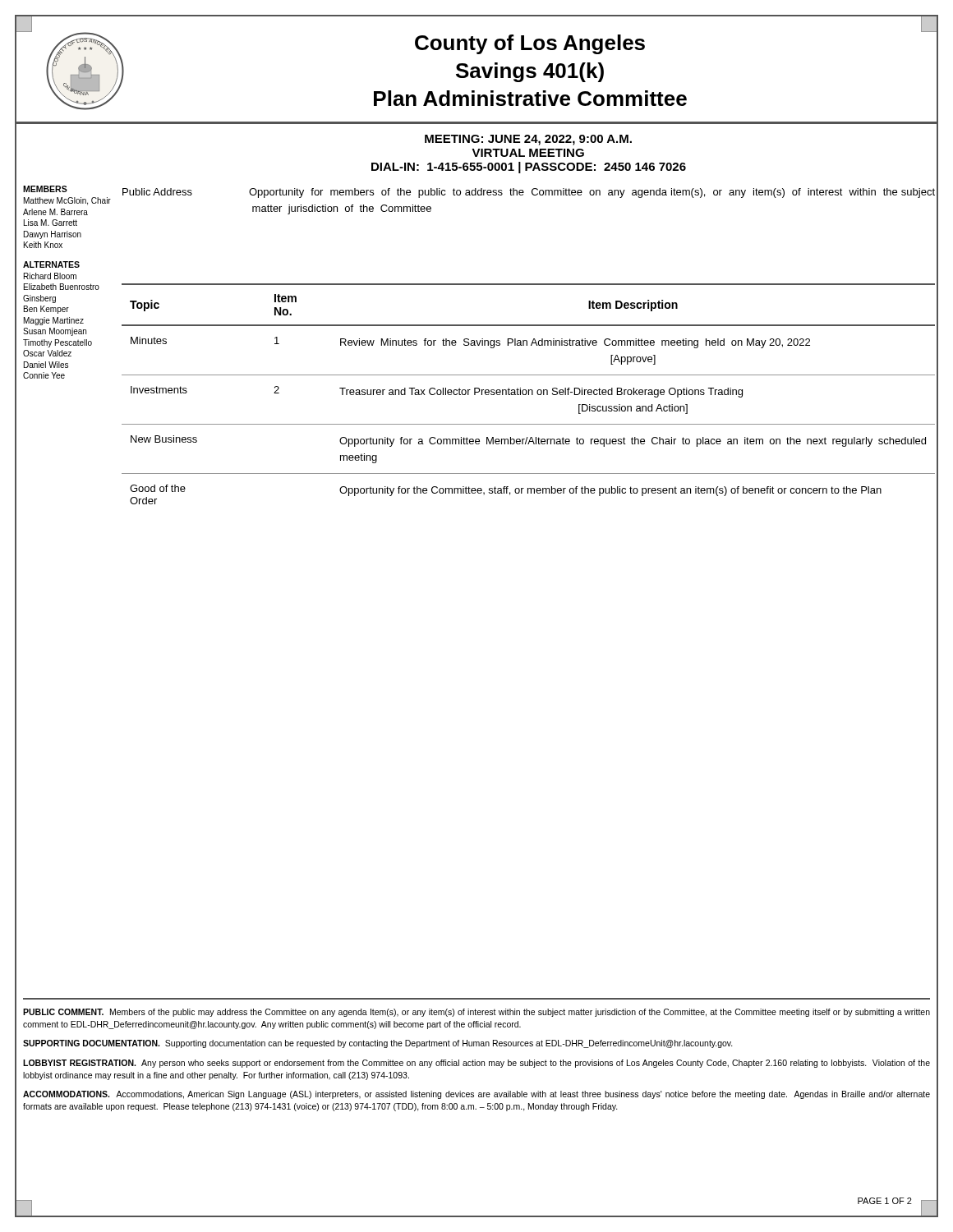Navigate to the region starting "Public Address Opportunity for members of the public"
The height and width of the screenshot is (1232, 953).
[x=528, y=200]
